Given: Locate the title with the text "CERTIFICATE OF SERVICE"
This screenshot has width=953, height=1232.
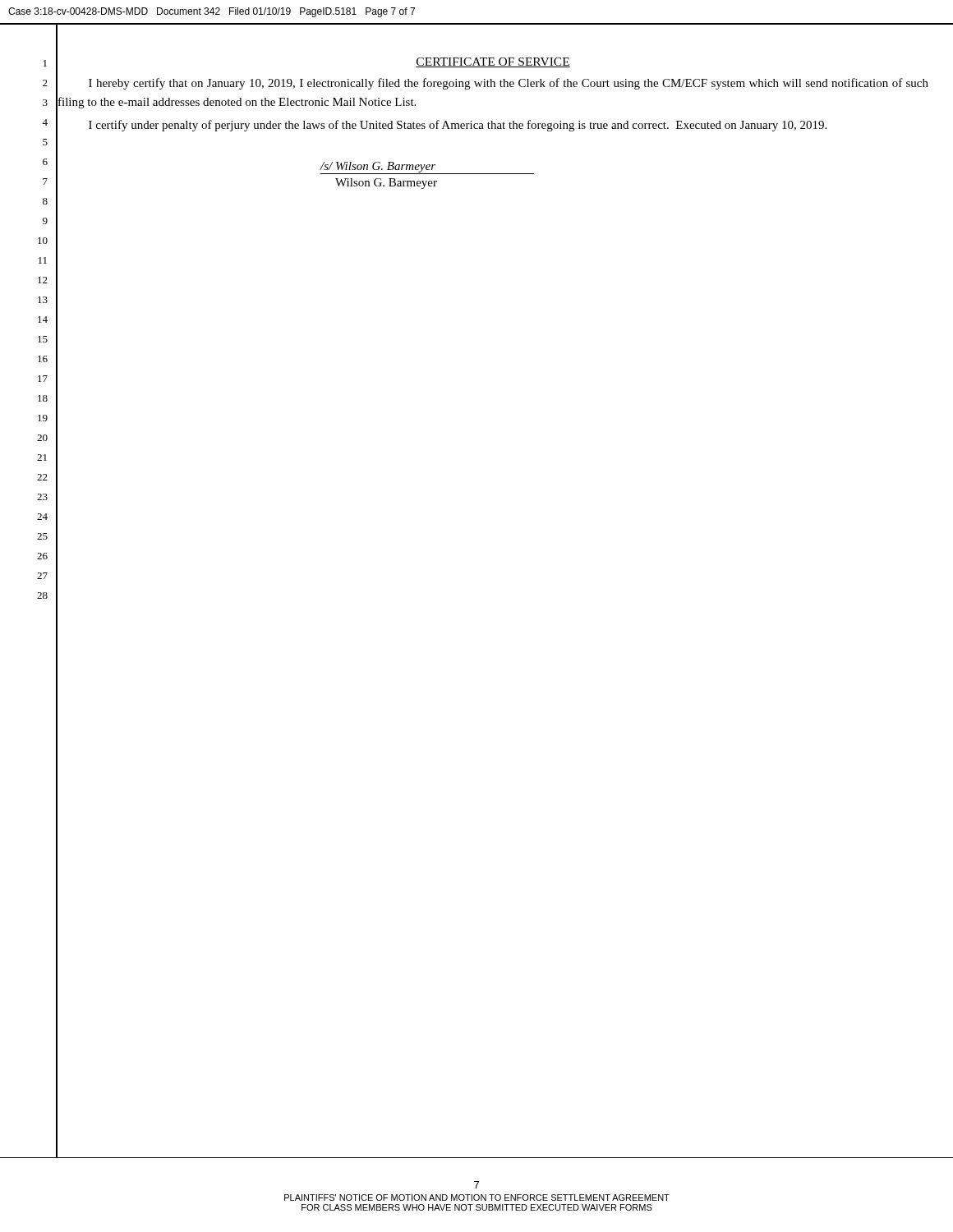Looking at the screenshot, I should click(493, 61).
